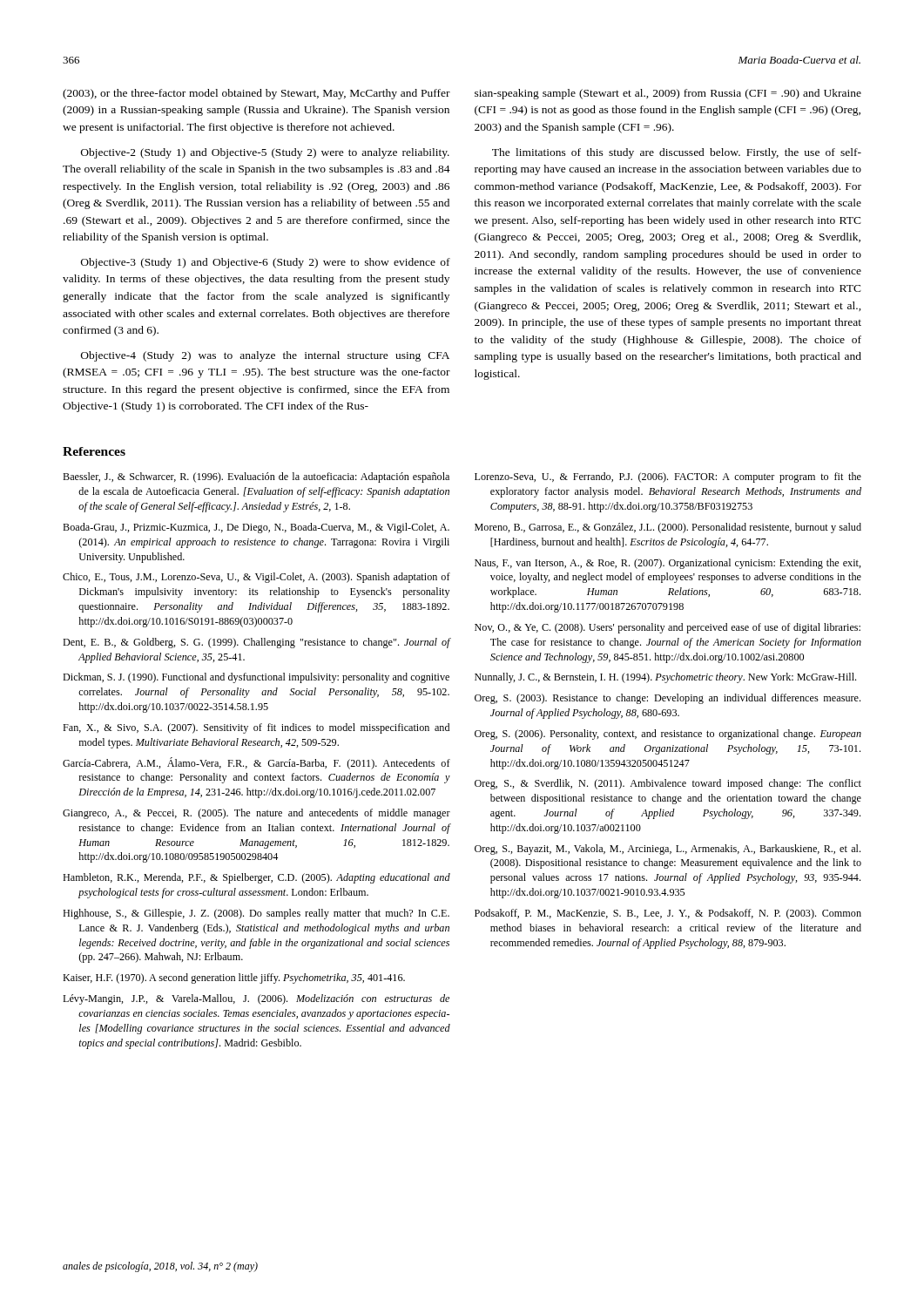Find the list item containing "Oreg, S., Bayazit,"
The height and width of the screenshot is (1307, 924).
tap(668, 870)
